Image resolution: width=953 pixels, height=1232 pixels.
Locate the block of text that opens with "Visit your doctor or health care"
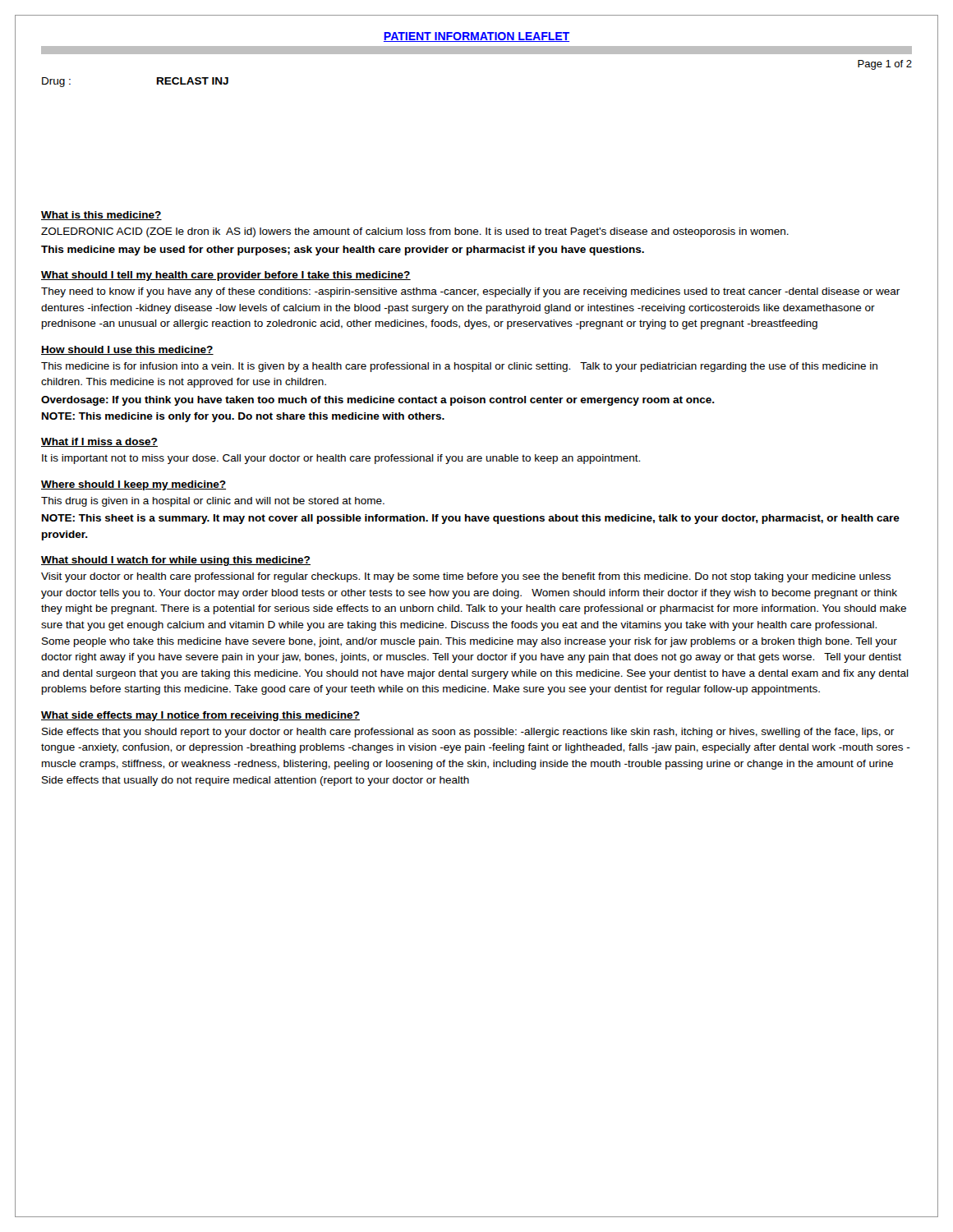[475, 633]
